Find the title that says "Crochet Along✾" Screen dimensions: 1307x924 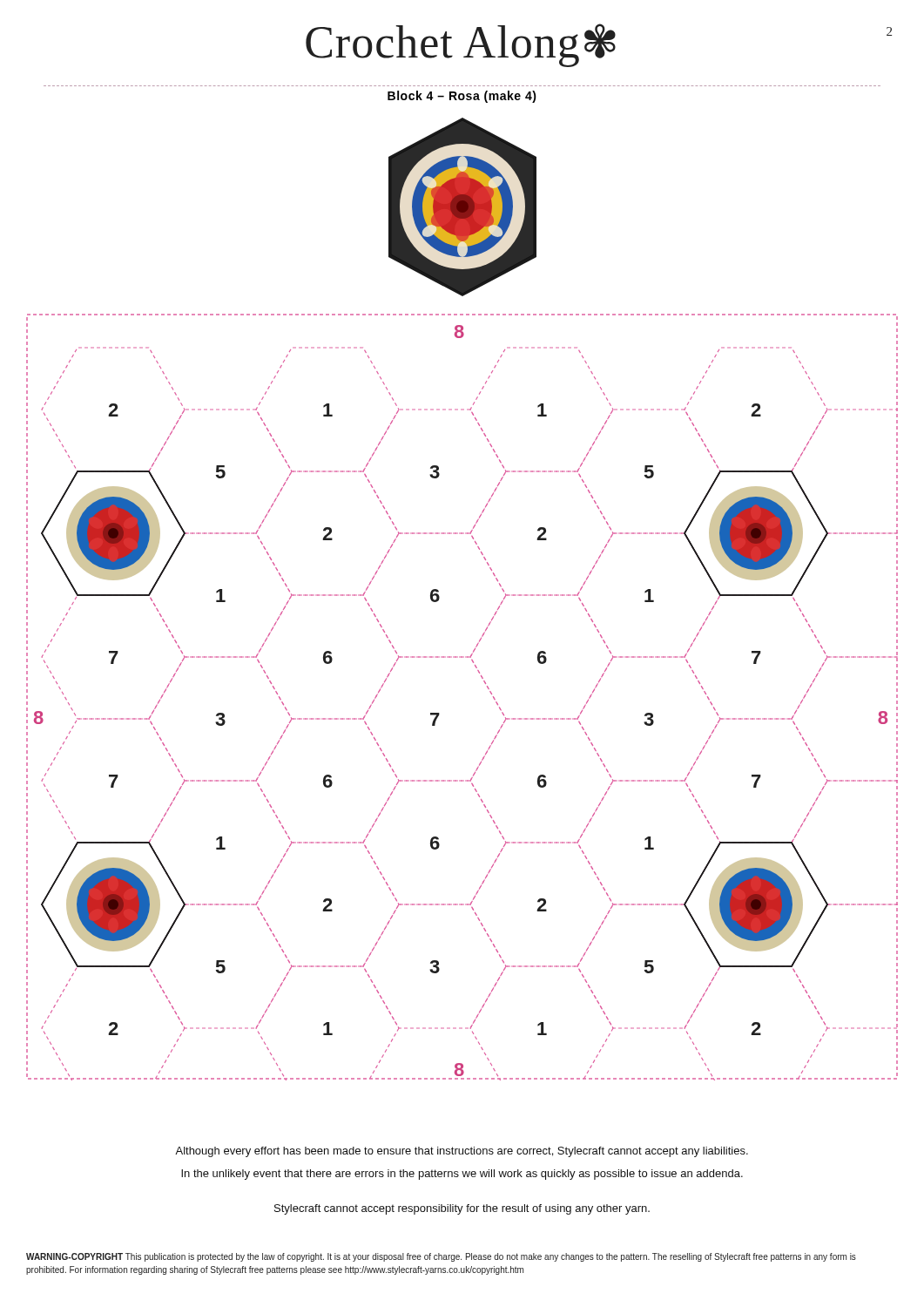pos(462,42)
